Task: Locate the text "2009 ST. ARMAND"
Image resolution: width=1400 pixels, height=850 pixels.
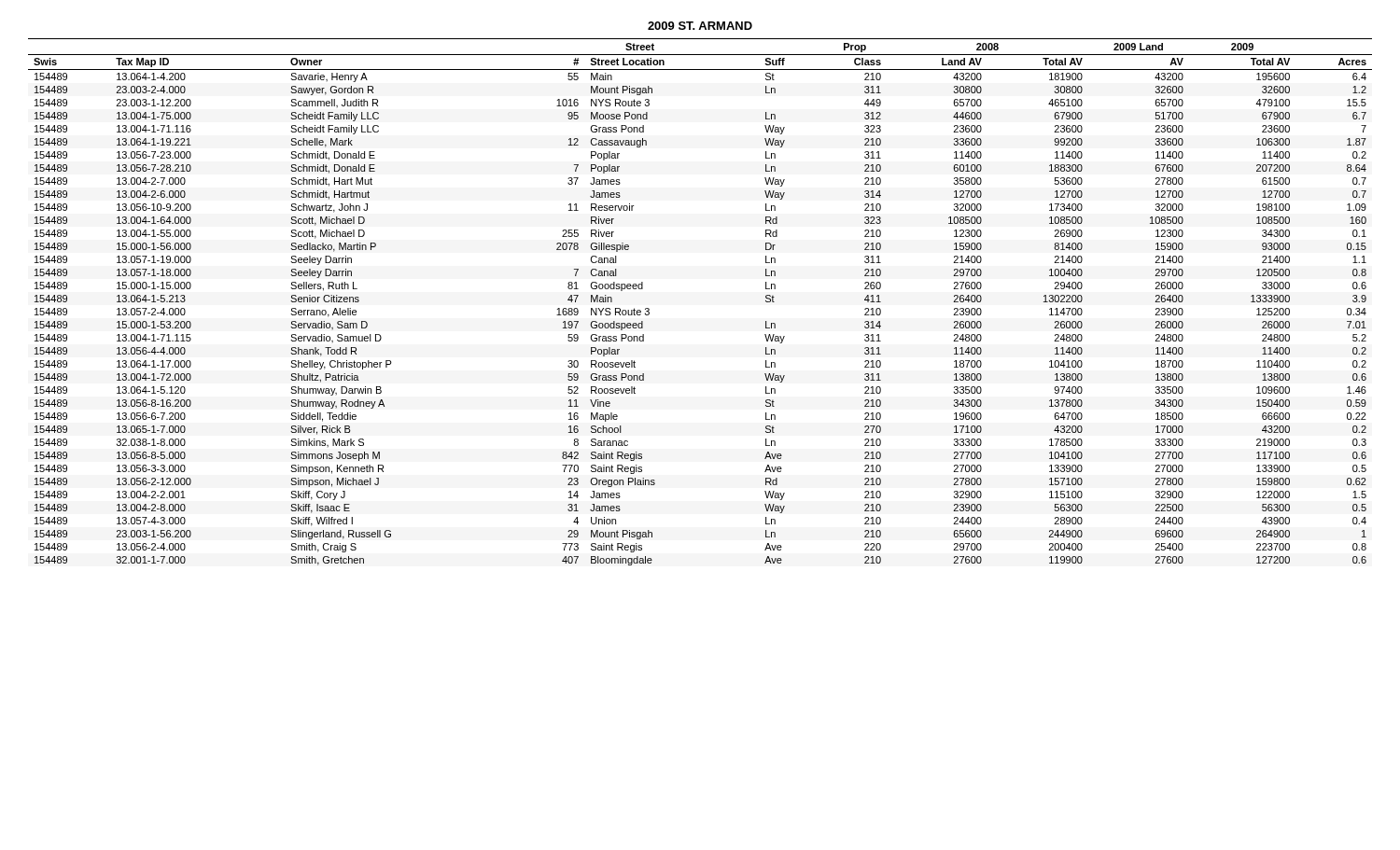Action: coord(700,26)
